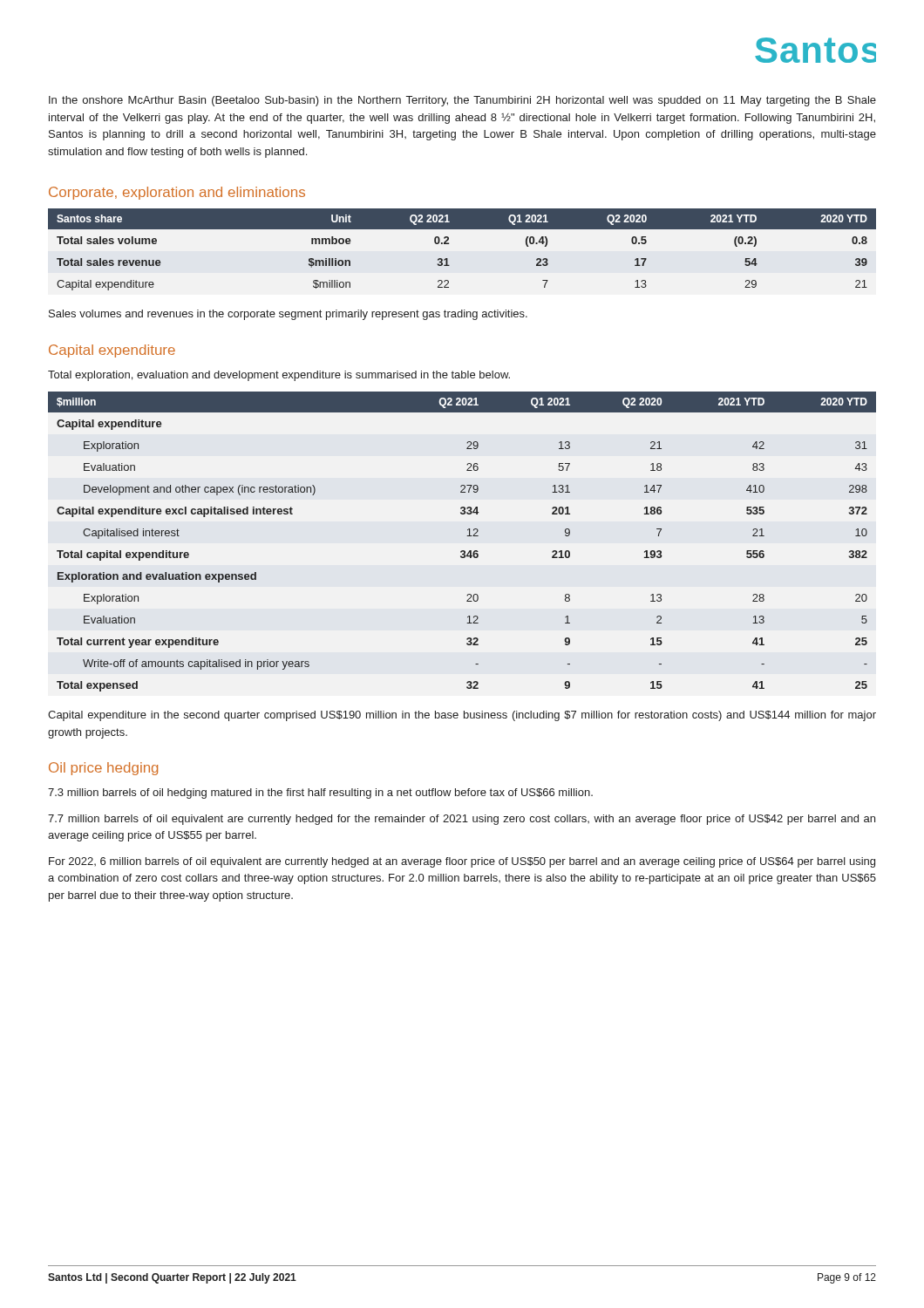Image resolution: width=924 pixels, height=1308 pixels.
Task: Locate the logo
Action: pos(815,51)
